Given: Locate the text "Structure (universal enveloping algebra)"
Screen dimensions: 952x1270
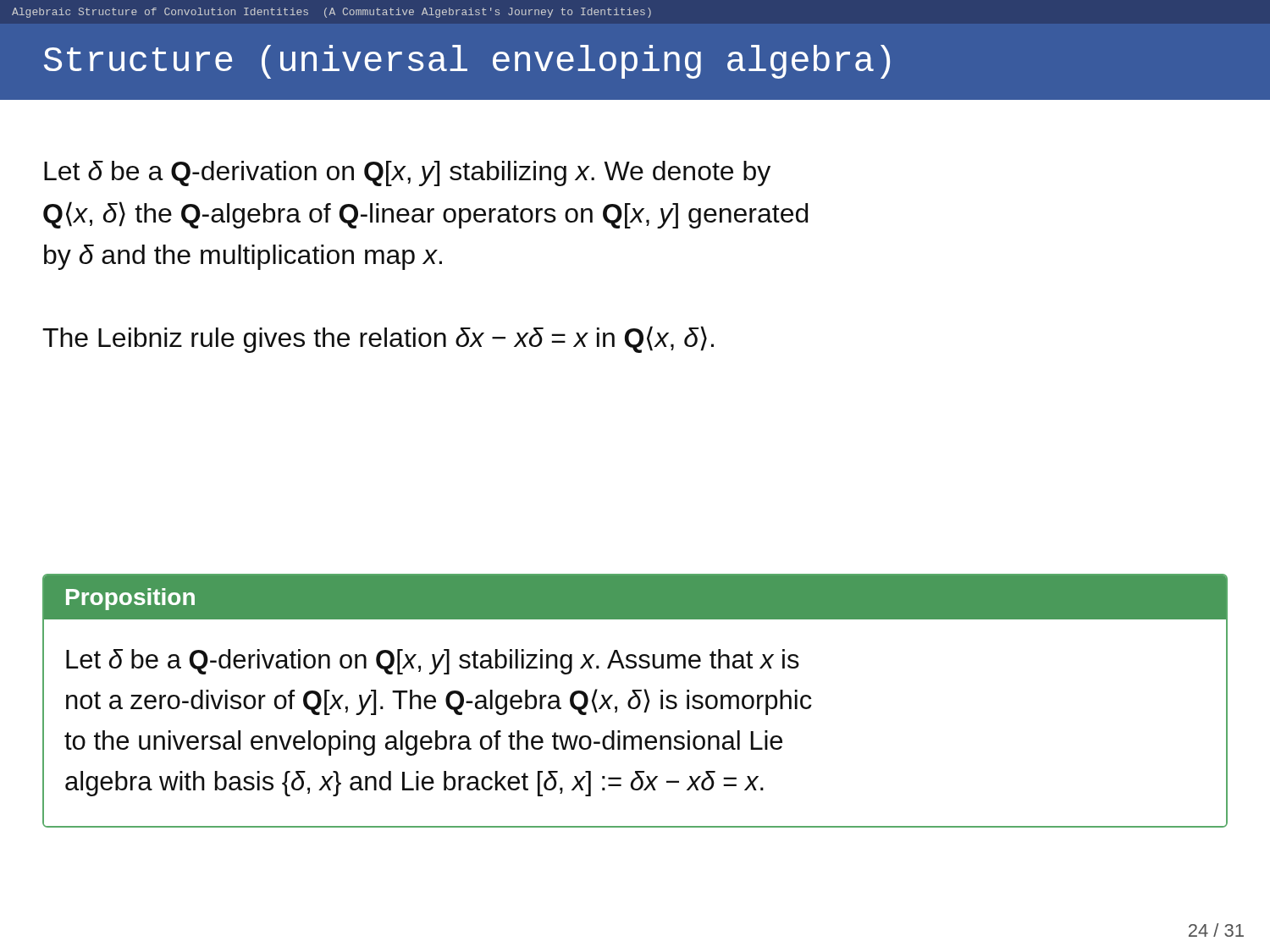Looking at the screenshot, I should (x=469, y=62).
